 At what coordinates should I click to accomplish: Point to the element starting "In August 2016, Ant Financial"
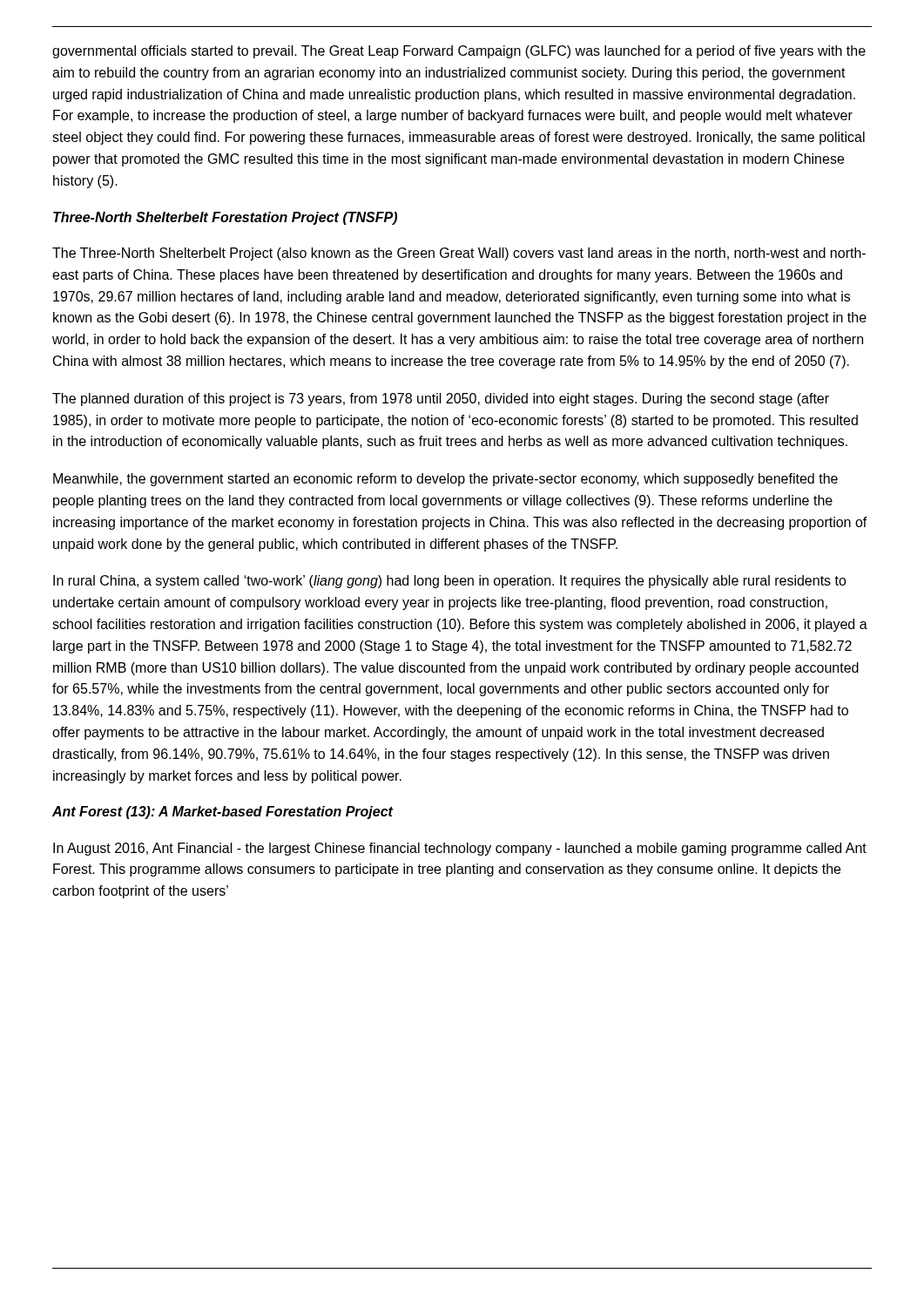coord(459,870)
